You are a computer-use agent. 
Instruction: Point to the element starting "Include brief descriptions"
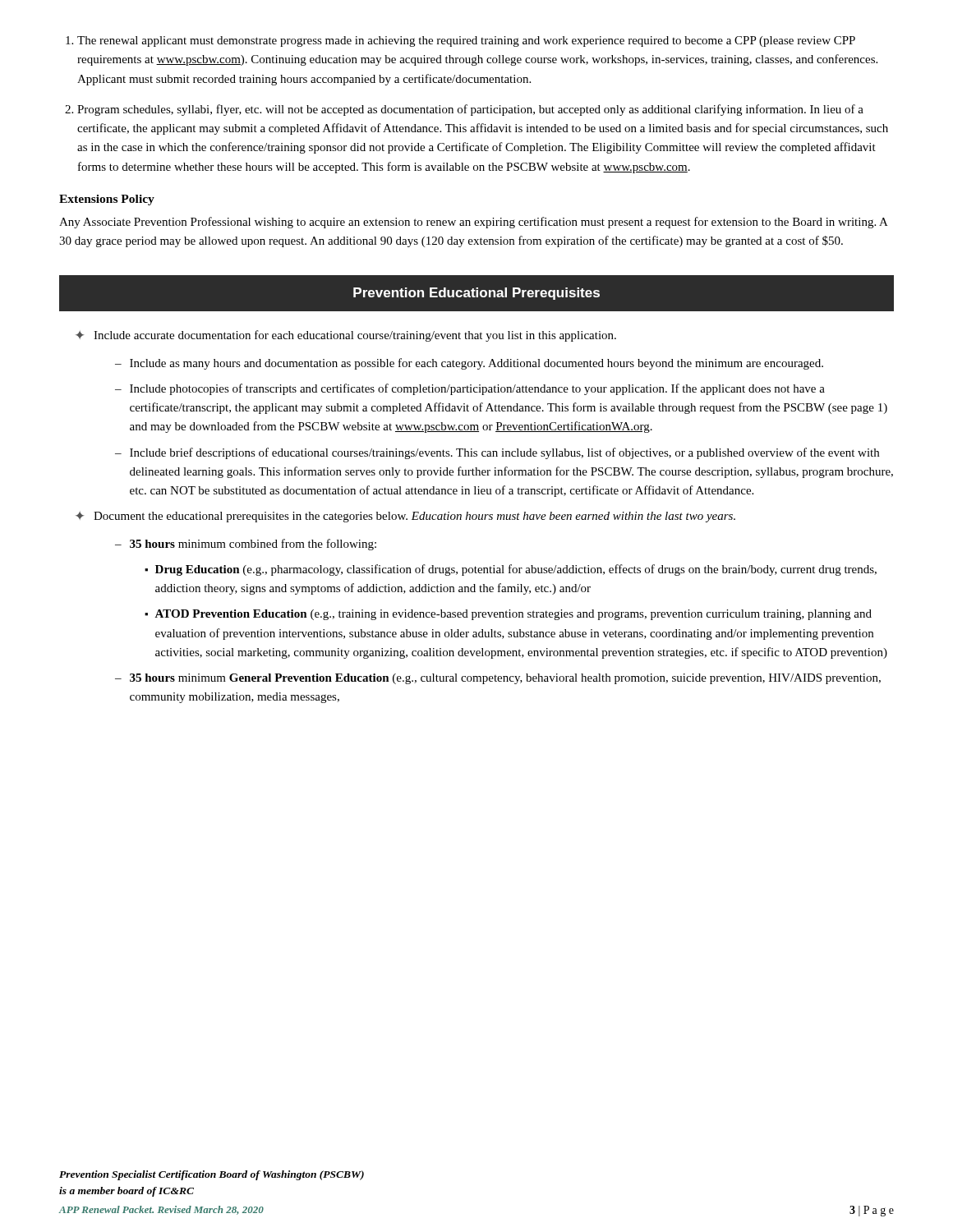pos(512,472)
